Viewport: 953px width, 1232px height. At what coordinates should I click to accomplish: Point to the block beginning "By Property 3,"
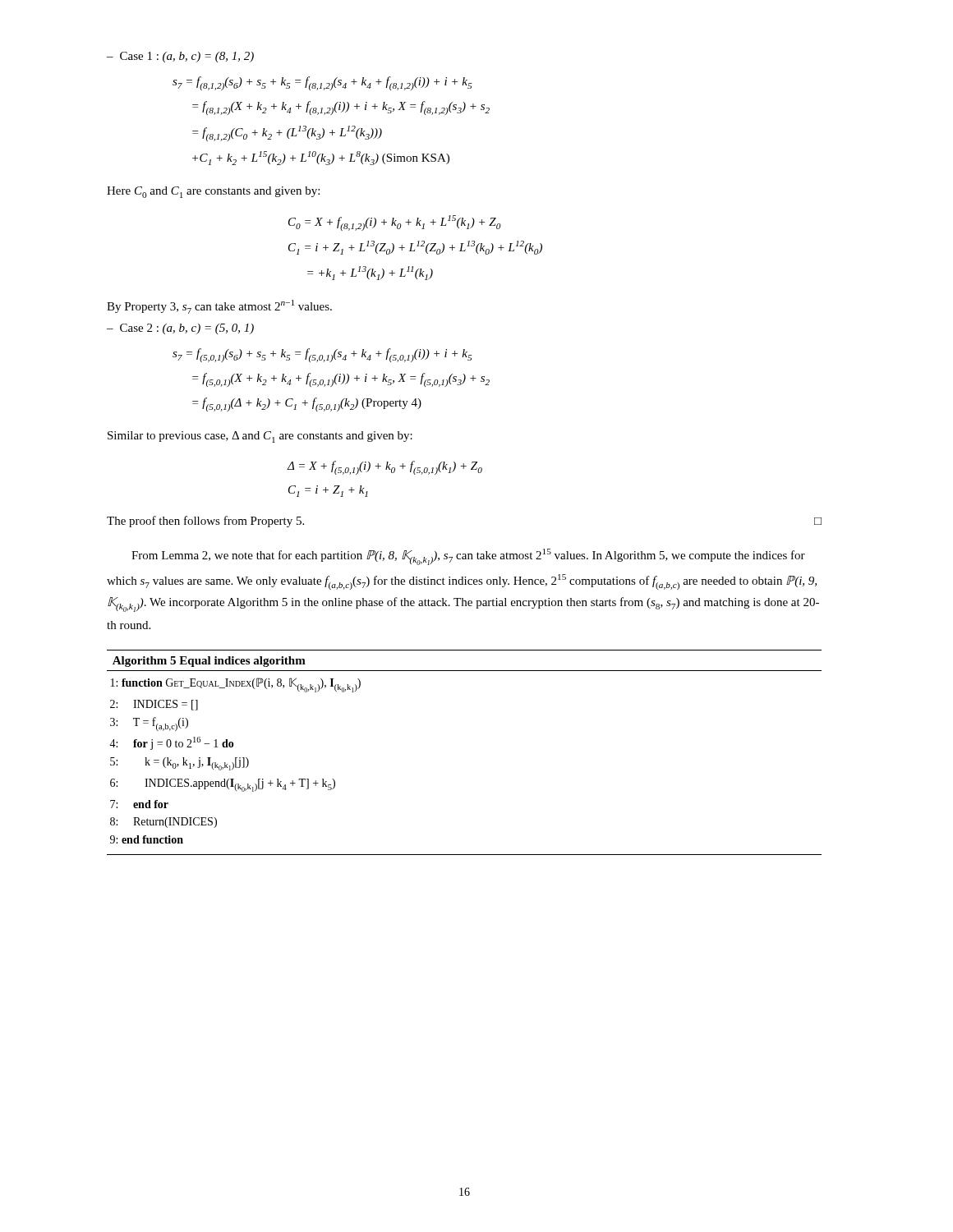(x=220, y=306)
